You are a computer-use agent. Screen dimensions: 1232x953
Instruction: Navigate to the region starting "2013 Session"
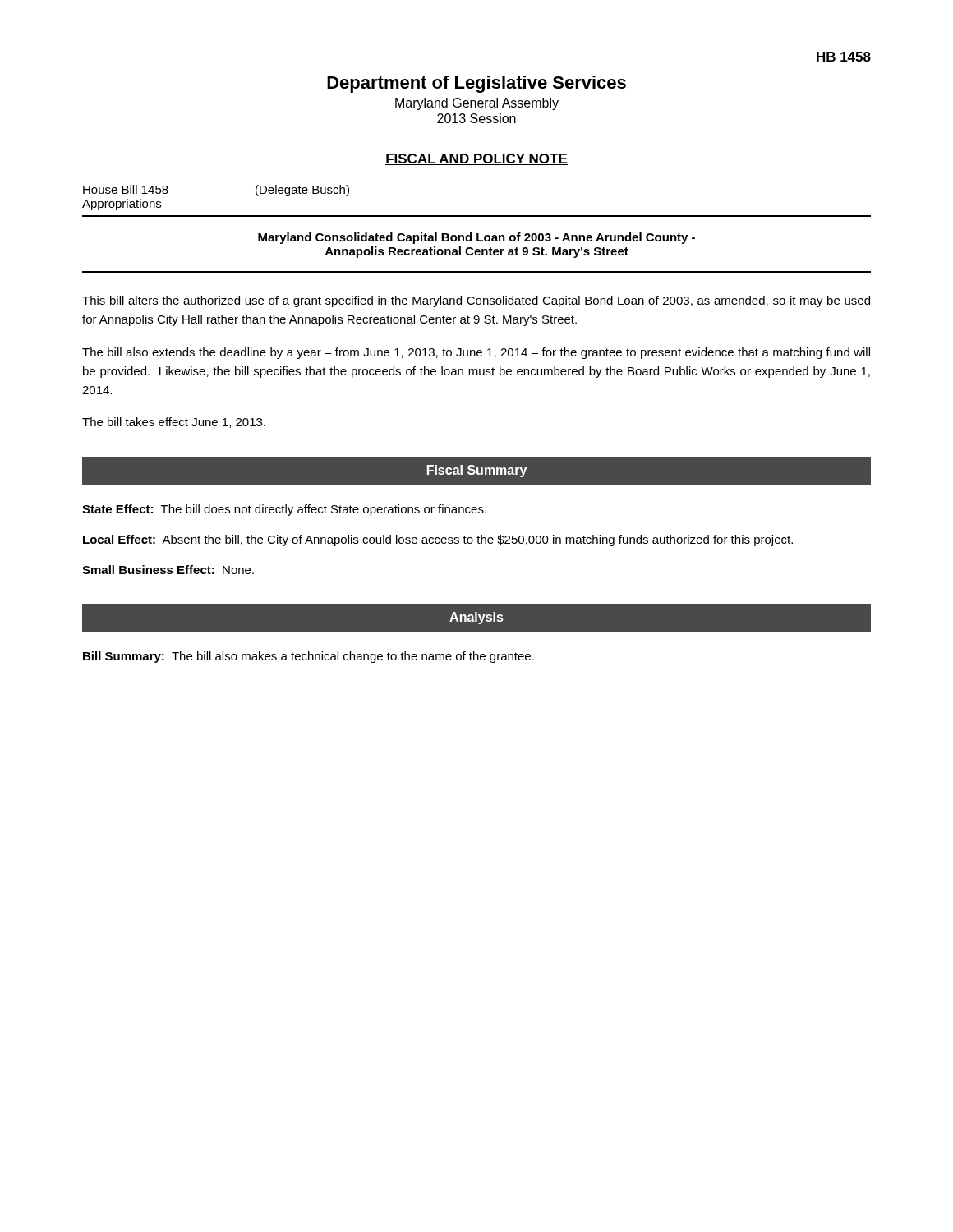tap(476, 119)
